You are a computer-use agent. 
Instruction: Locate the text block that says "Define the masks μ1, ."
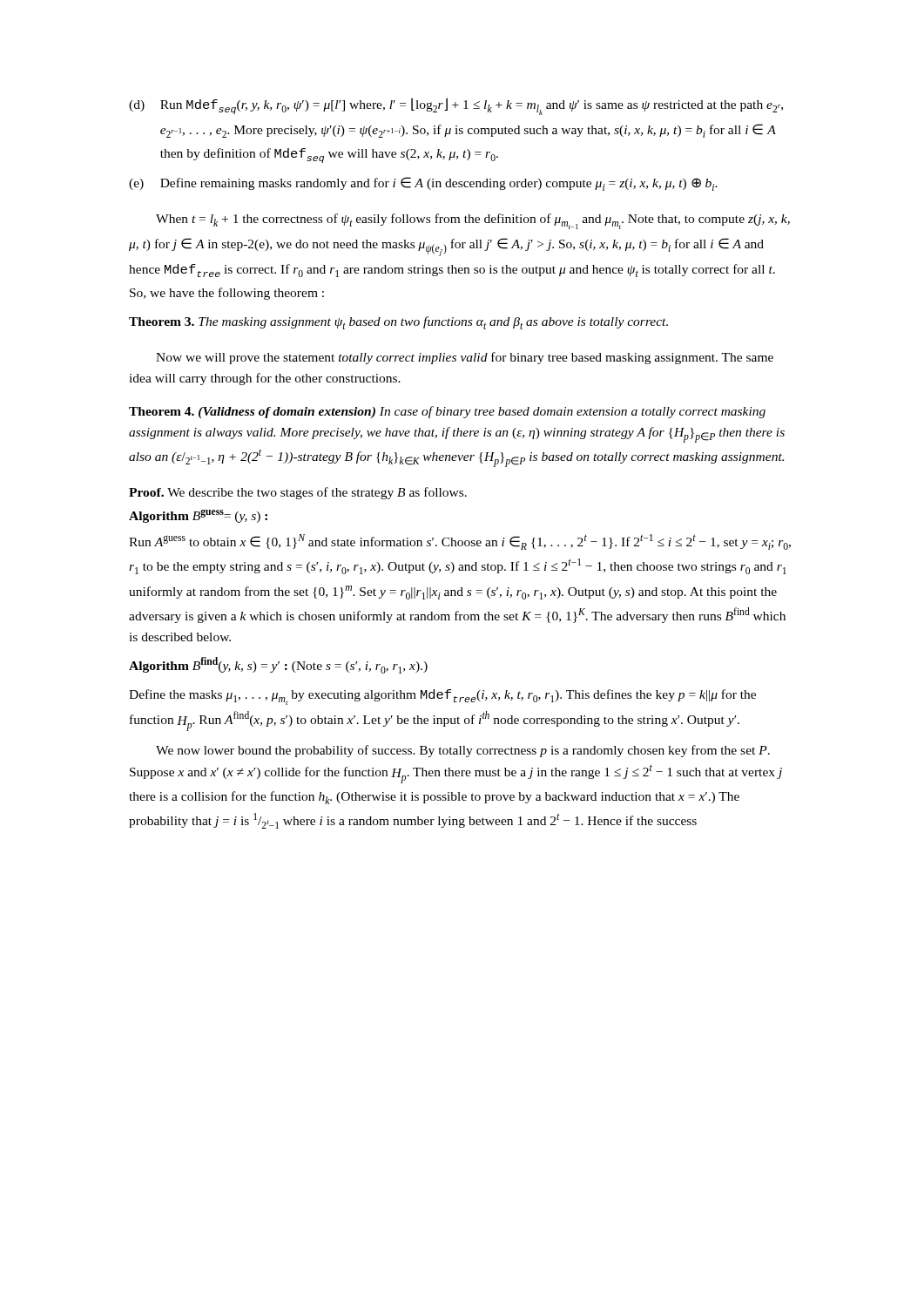point(443,708)
